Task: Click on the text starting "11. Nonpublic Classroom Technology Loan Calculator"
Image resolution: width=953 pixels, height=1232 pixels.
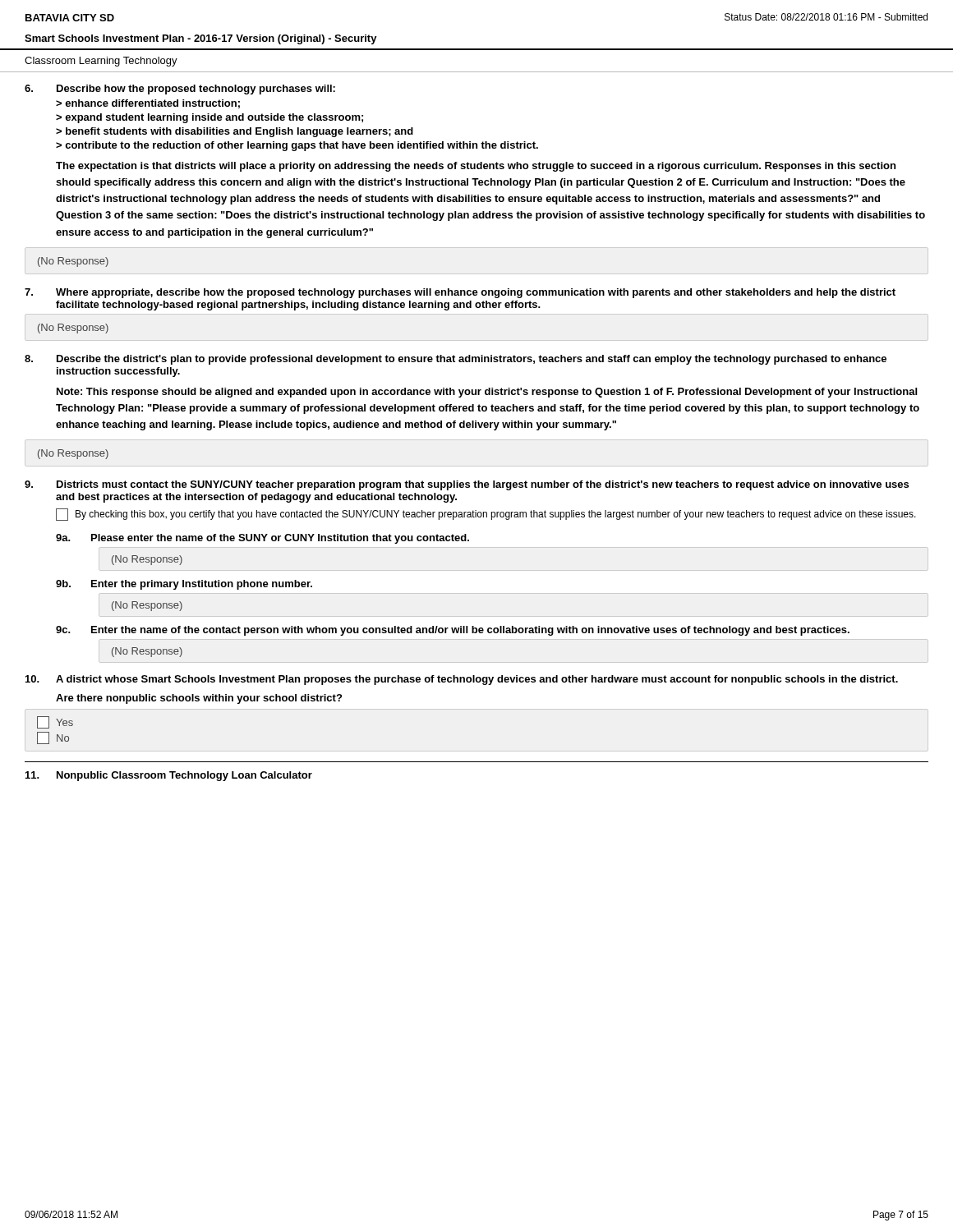Action: (169, 776)
